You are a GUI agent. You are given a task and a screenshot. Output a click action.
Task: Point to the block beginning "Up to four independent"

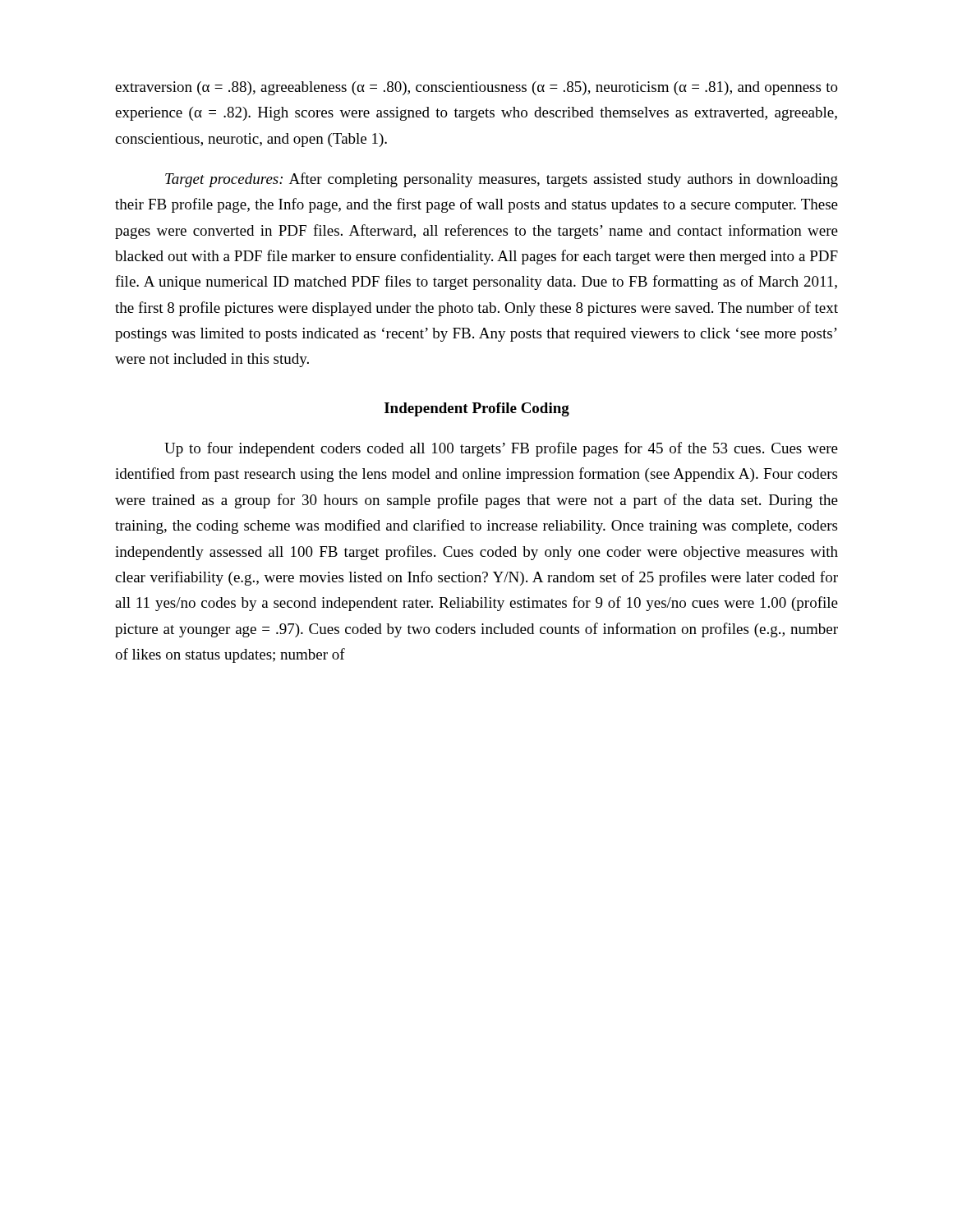coord(476,551)
